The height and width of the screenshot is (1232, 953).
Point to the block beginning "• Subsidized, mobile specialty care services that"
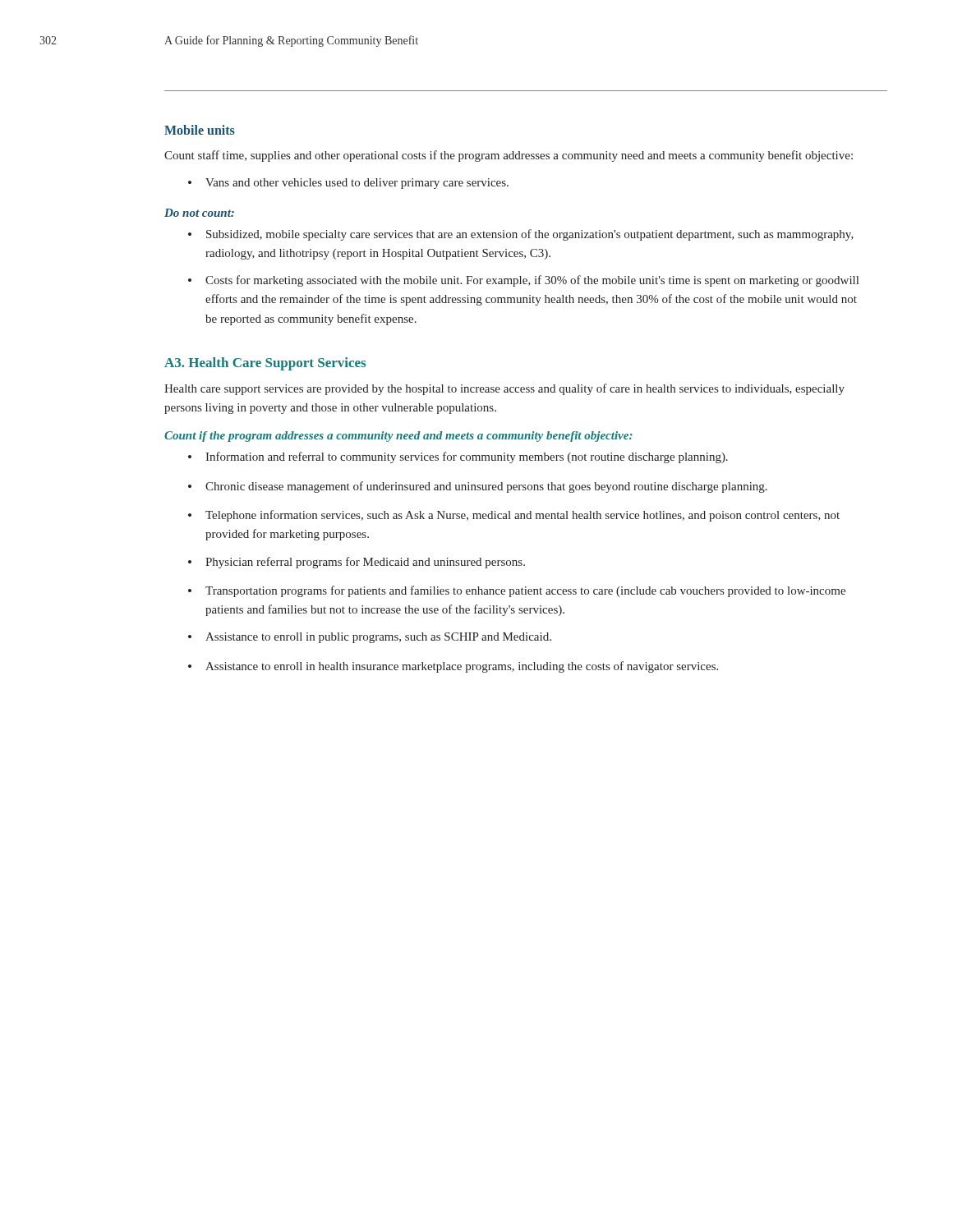[x=529, y=244]
